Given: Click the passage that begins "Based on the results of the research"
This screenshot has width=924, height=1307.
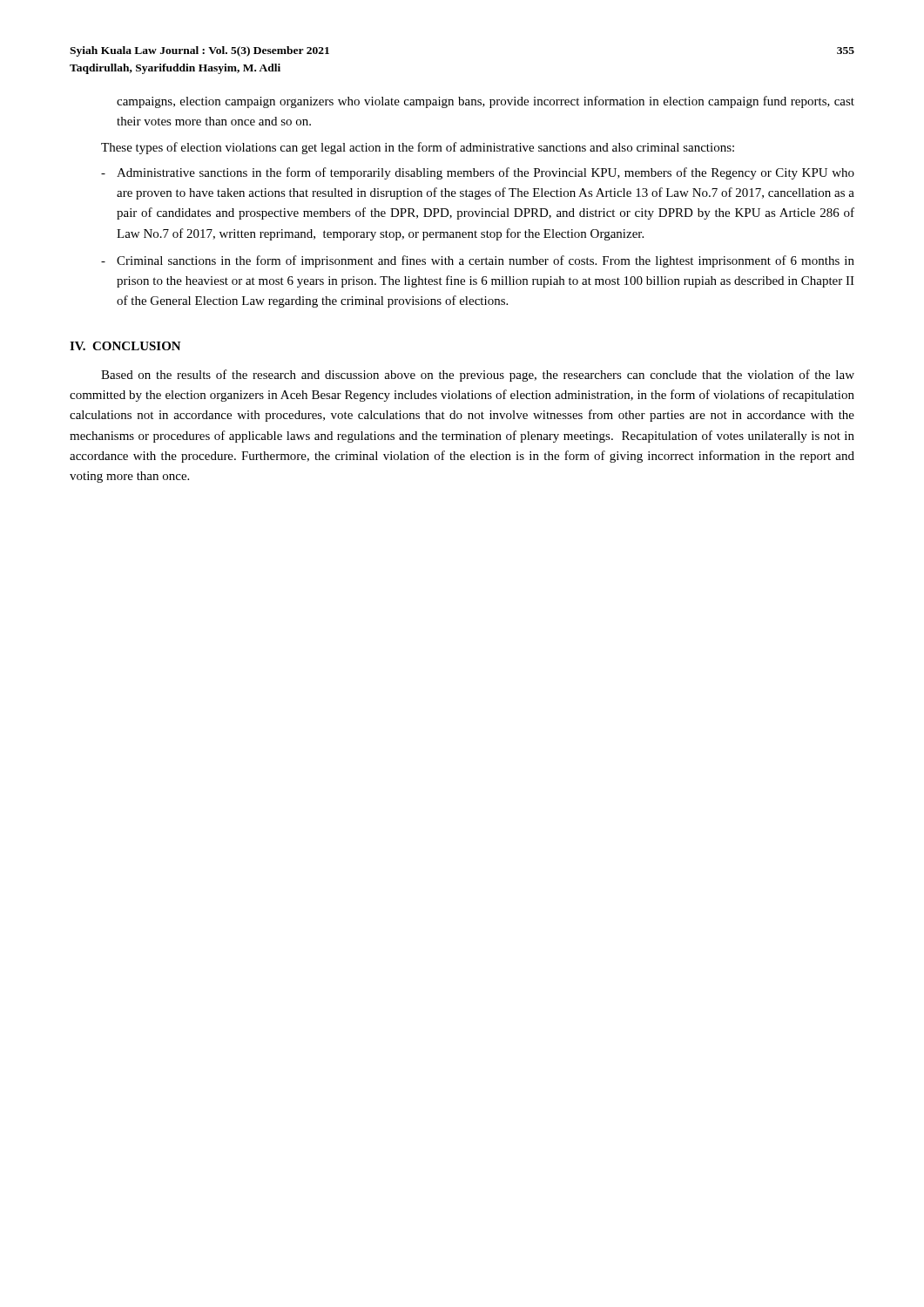Looking at the screenshot, I should click(462, 425).
